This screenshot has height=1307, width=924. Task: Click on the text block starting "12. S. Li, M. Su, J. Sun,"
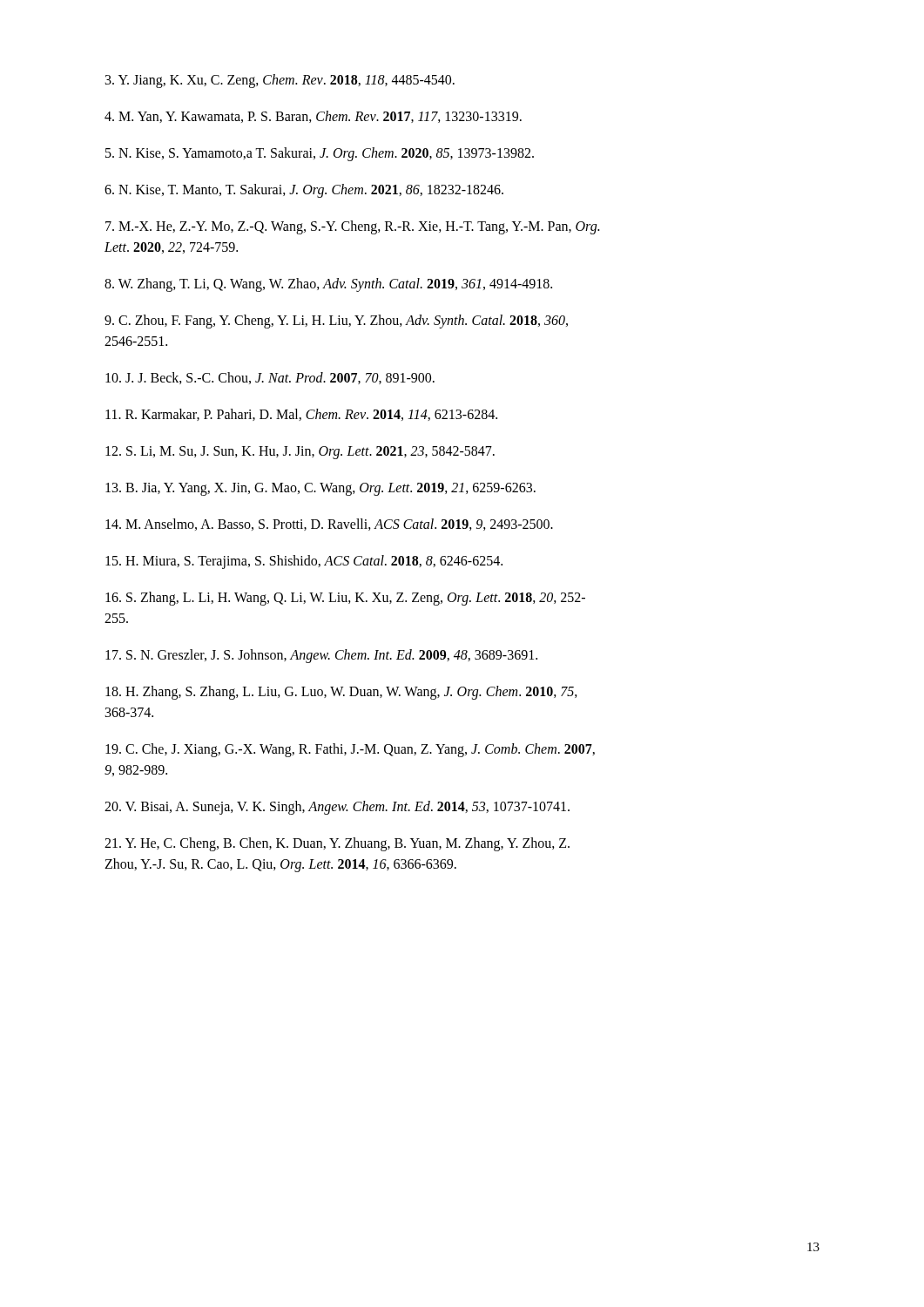pyautogui.click(x=300, y=451)
